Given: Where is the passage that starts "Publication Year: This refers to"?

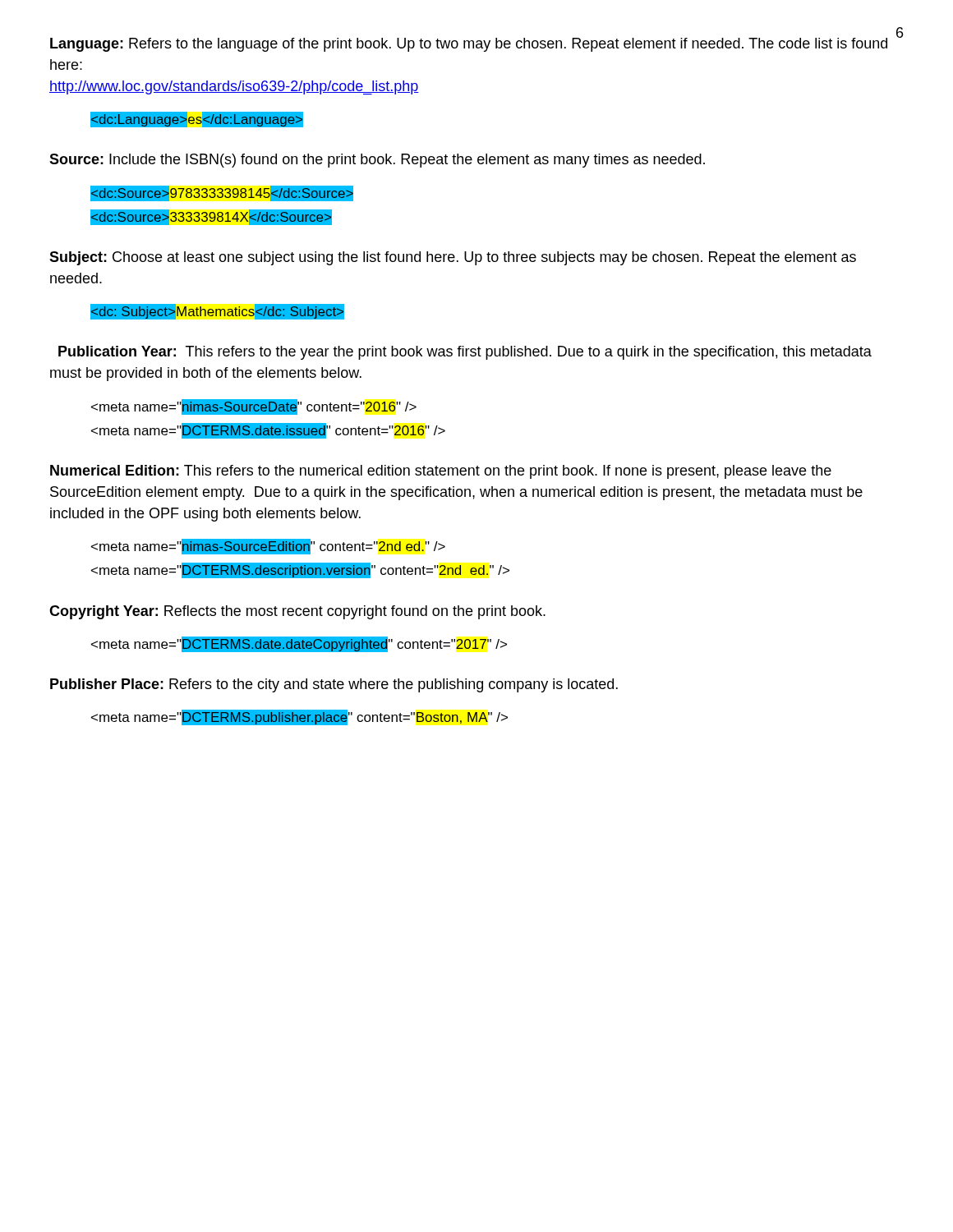Looking at the screenshot, I should click(465, 353).
